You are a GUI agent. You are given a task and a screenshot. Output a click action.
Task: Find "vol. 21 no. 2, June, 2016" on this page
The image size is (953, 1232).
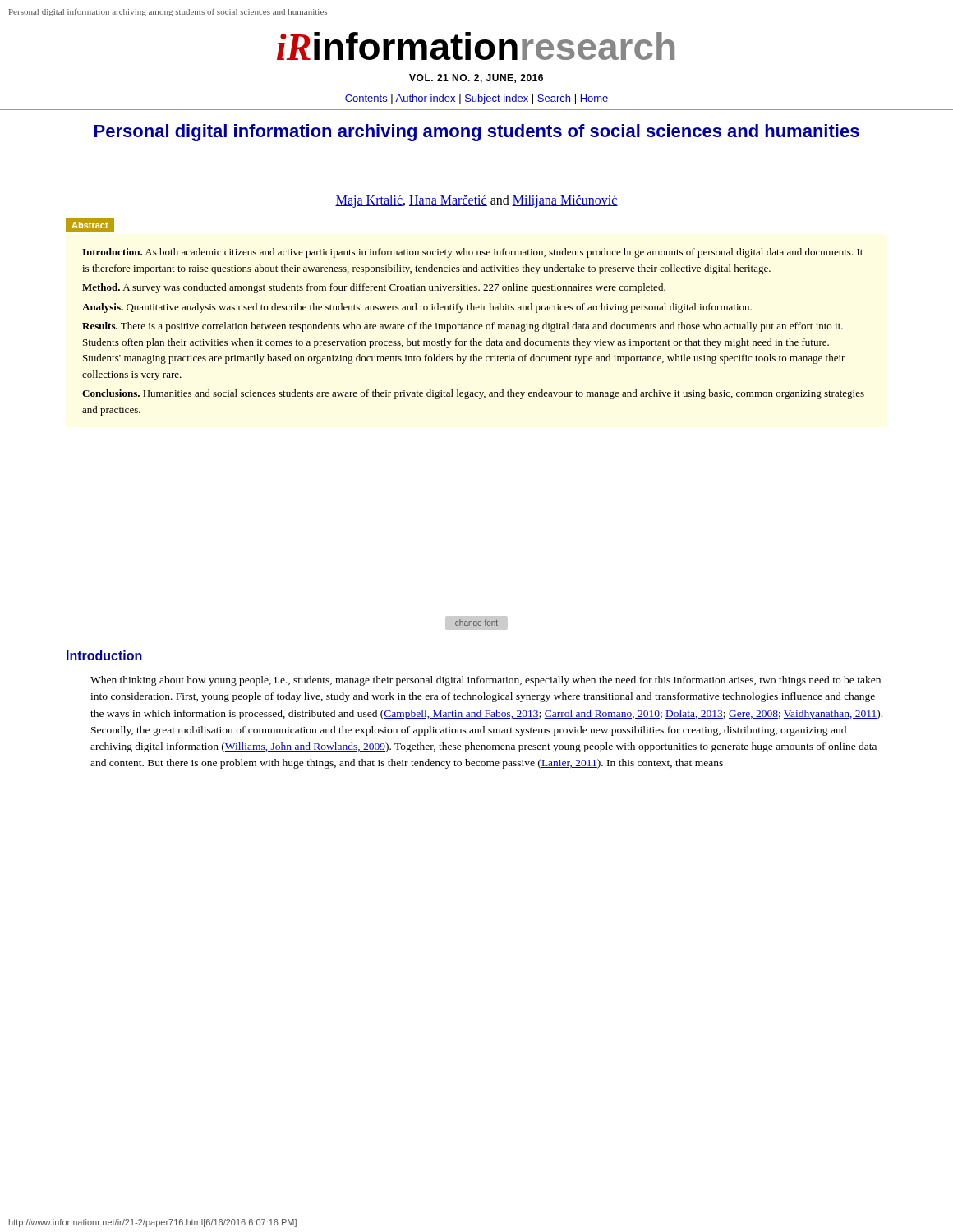(x=476, y=78)
